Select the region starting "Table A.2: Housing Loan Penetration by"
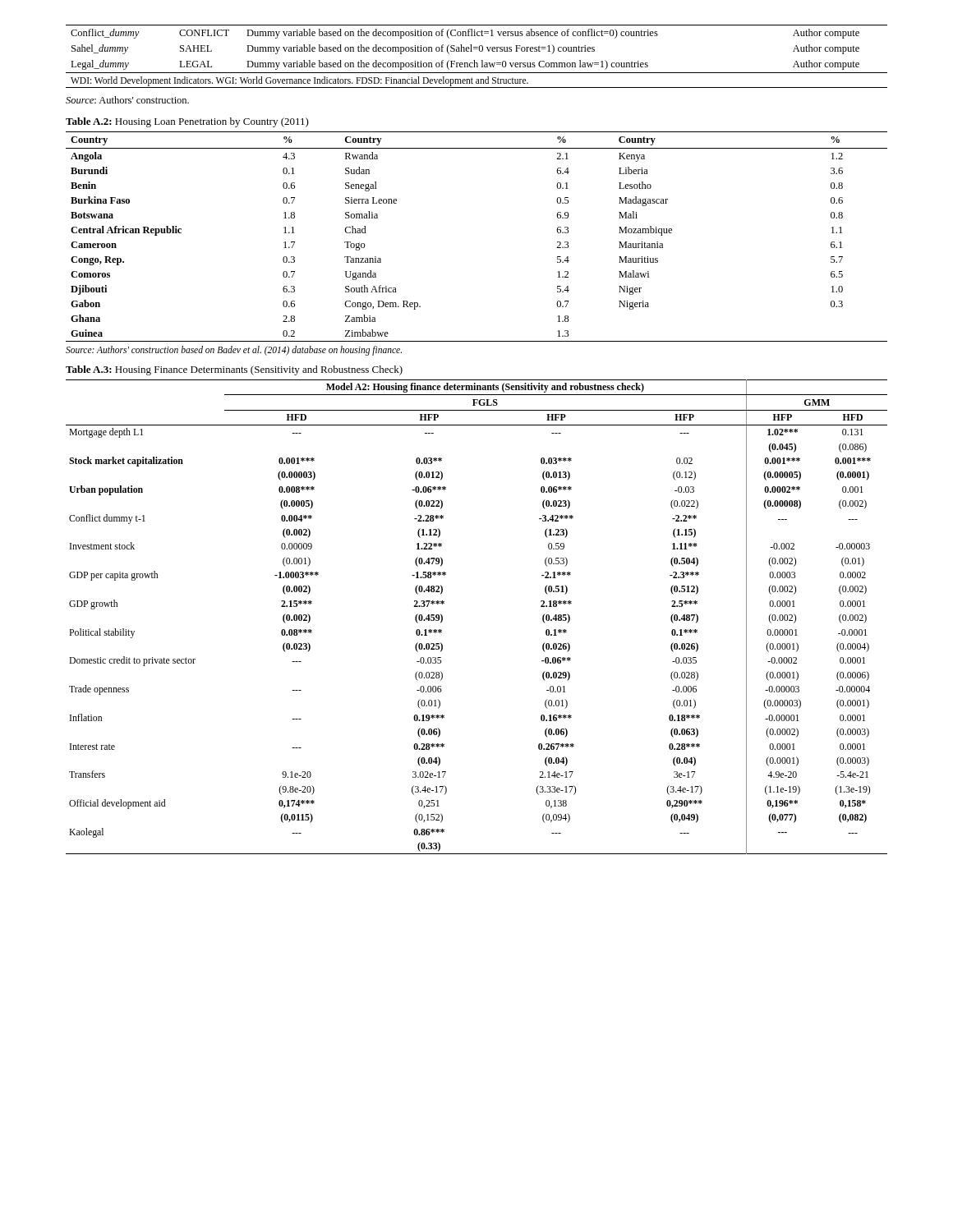 pos(187,121)
